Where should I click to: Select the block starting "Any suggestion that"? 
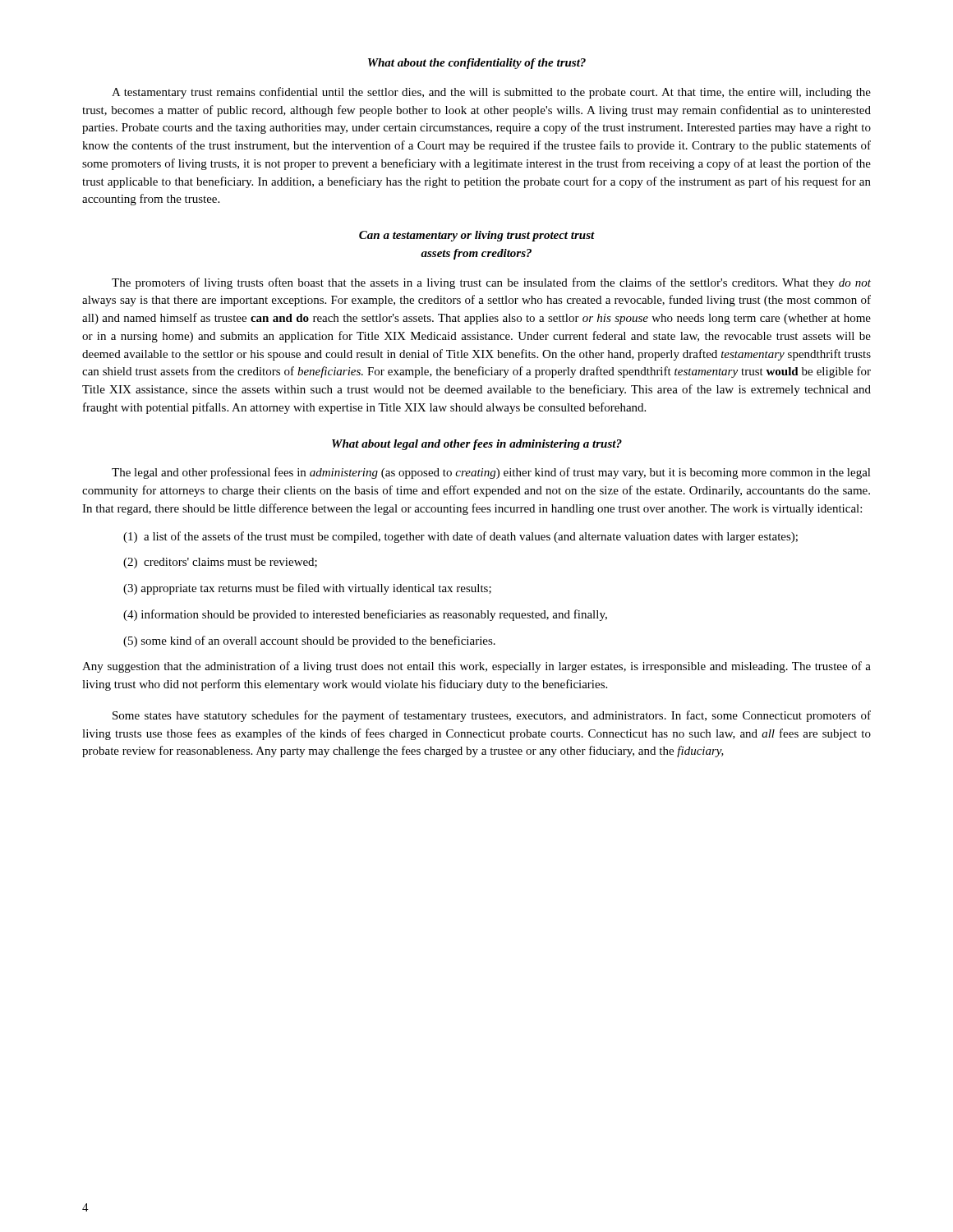(476, 676)
